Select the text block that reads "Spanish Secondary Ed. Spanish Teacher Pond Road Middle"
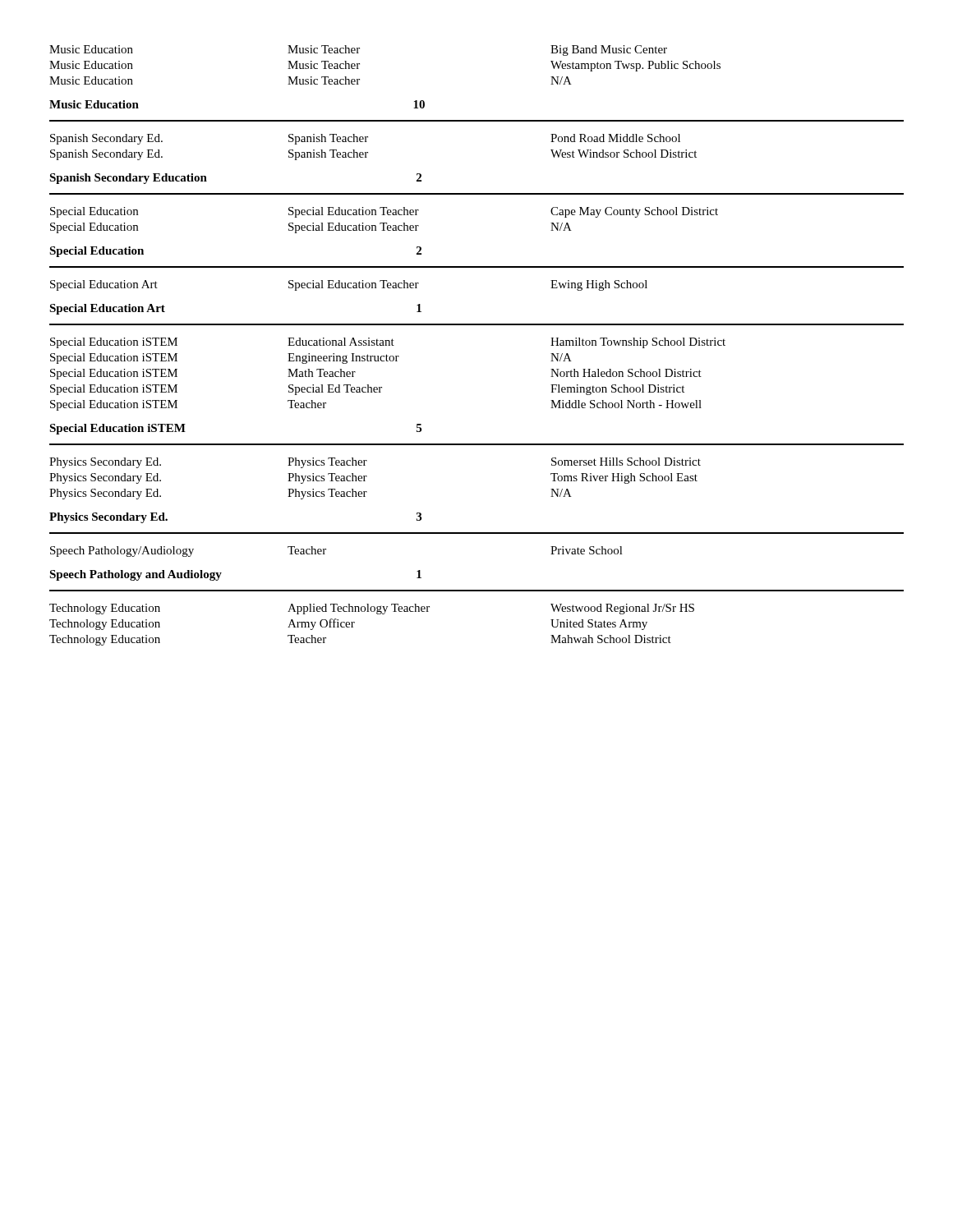Image resolution: width=953 pixels, height=1232 pixels. (365, 139)
